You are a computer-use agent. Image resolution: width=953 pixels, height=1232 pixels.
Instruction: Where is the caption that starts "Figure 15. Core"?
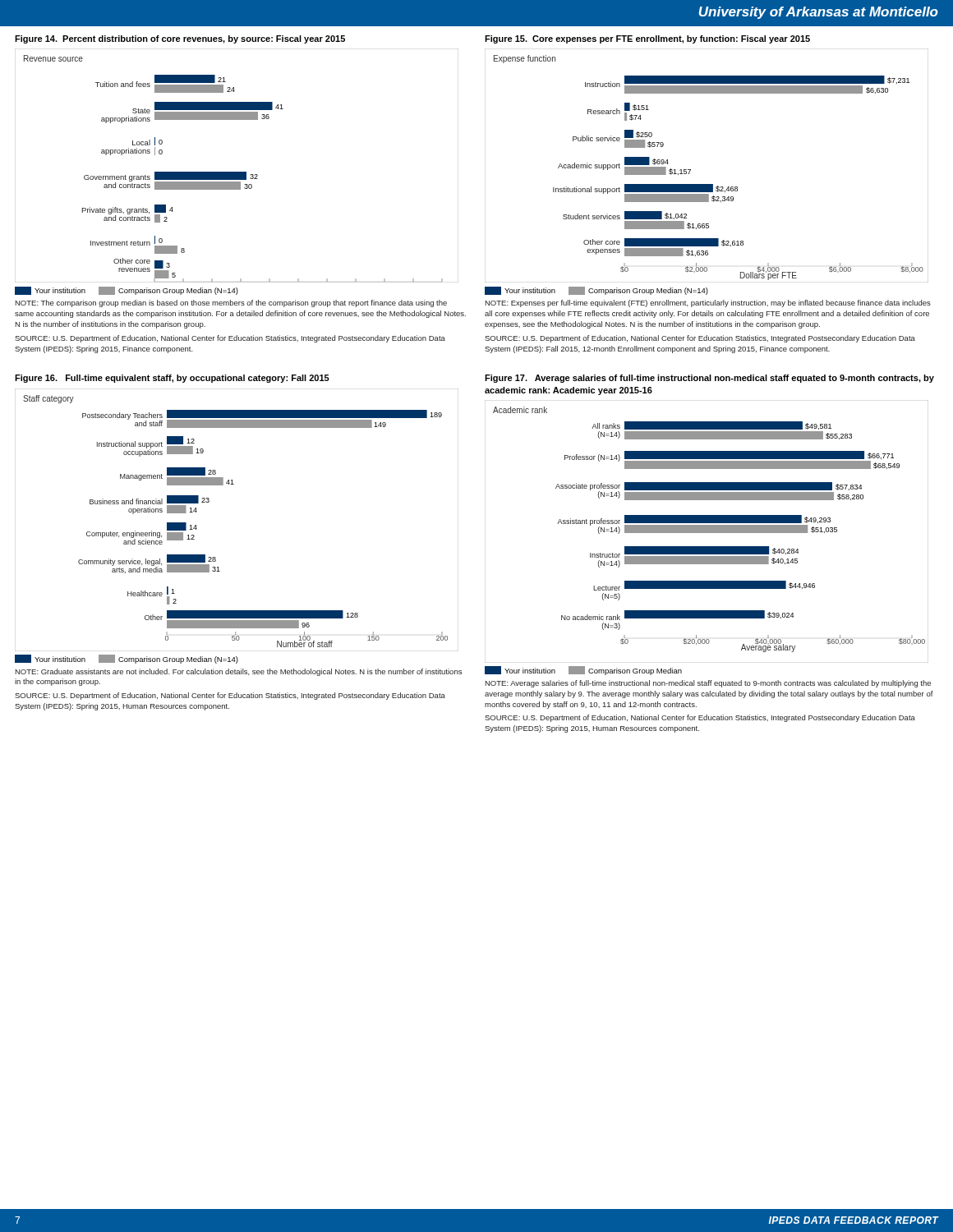coord(647,39)
